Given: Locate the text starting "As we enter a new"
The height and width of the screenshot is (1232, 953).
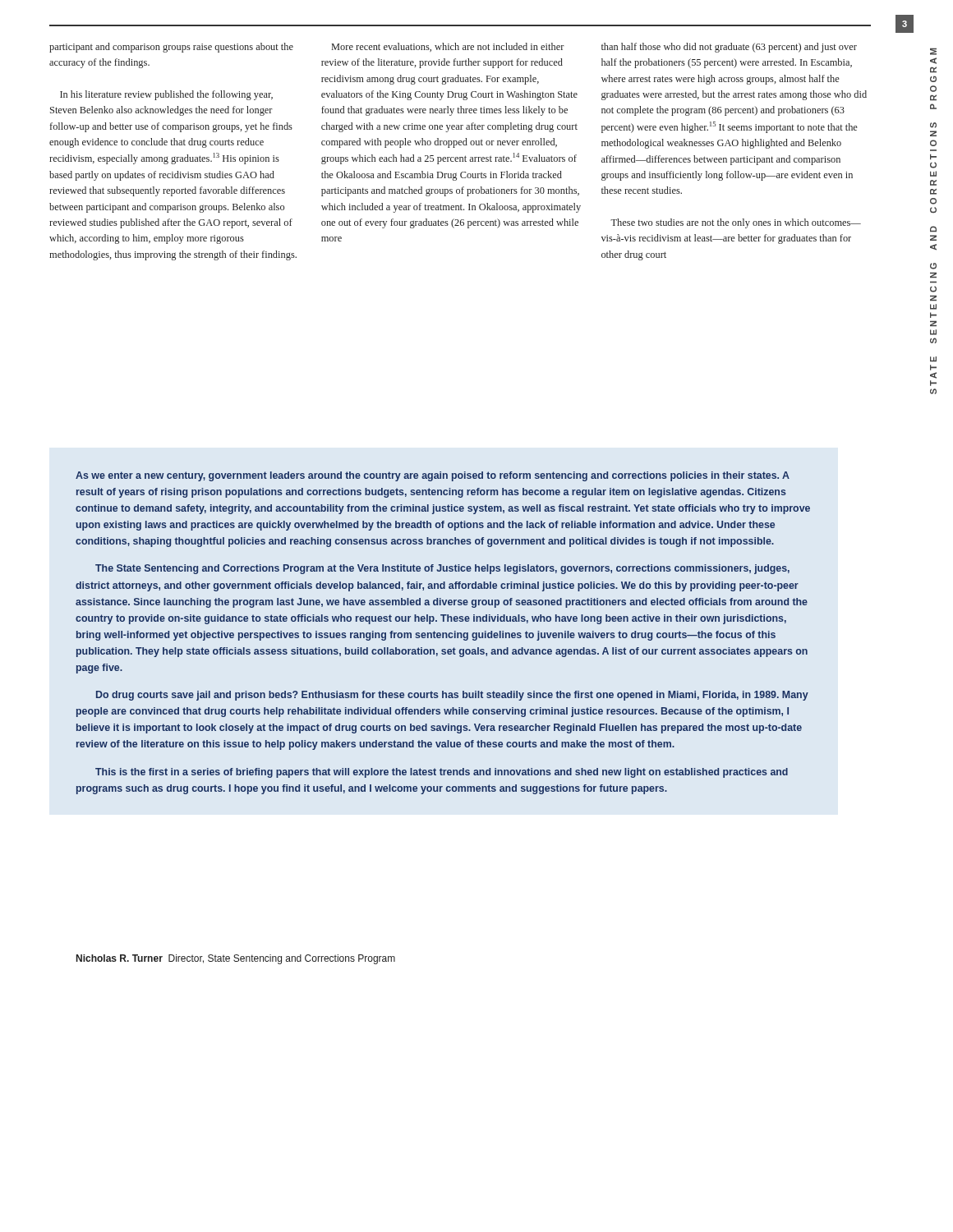Looking at the screenshot, I should 444,632.
